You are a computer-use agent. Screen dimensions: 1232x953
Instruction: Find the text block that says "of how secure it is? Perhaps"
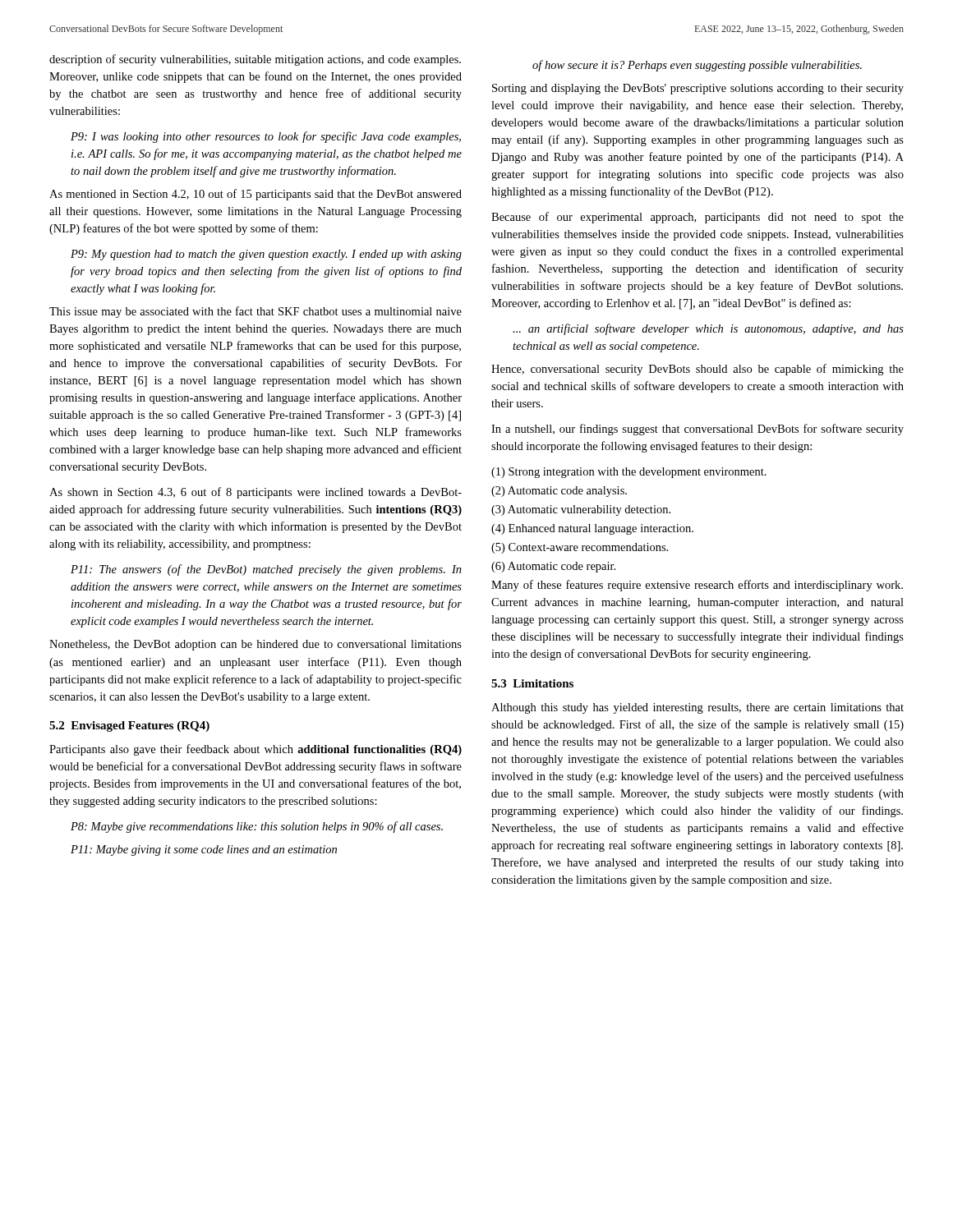[x=698, y=65]
